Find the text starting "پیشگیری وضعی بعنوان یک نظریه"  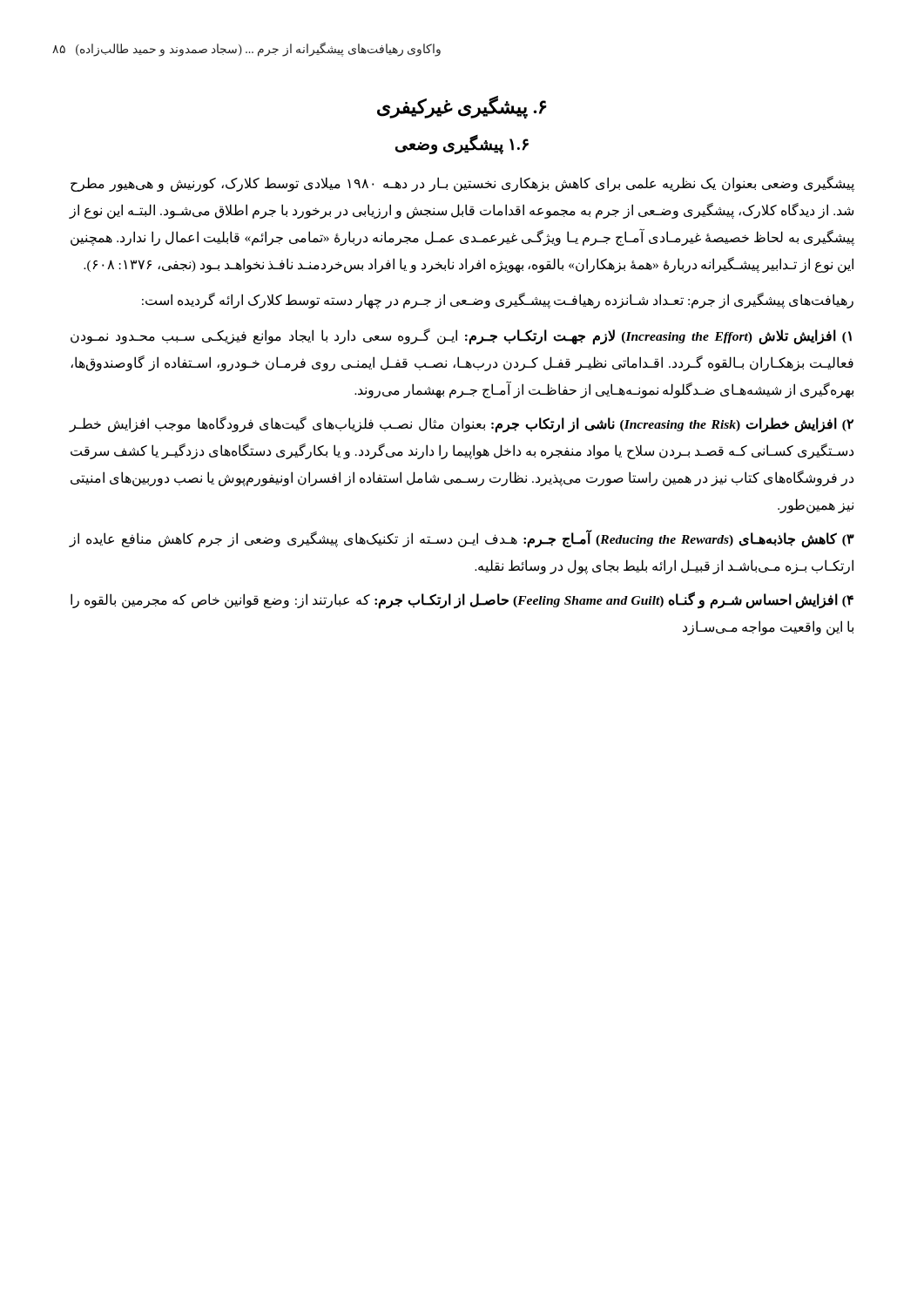click(462, 224)
